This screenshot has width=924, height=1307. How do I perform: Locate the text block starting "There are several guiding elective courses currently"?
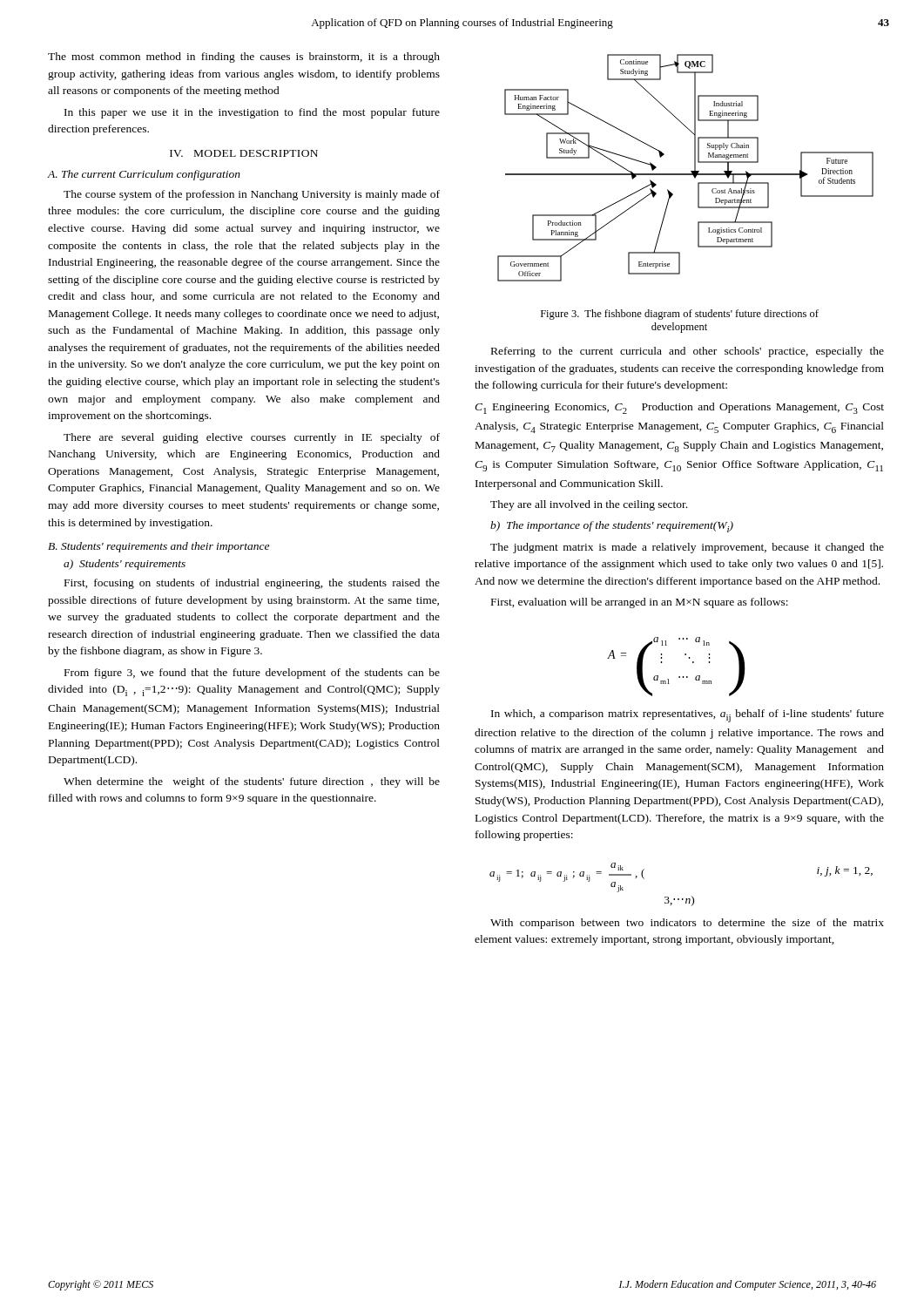pos(244,479)
